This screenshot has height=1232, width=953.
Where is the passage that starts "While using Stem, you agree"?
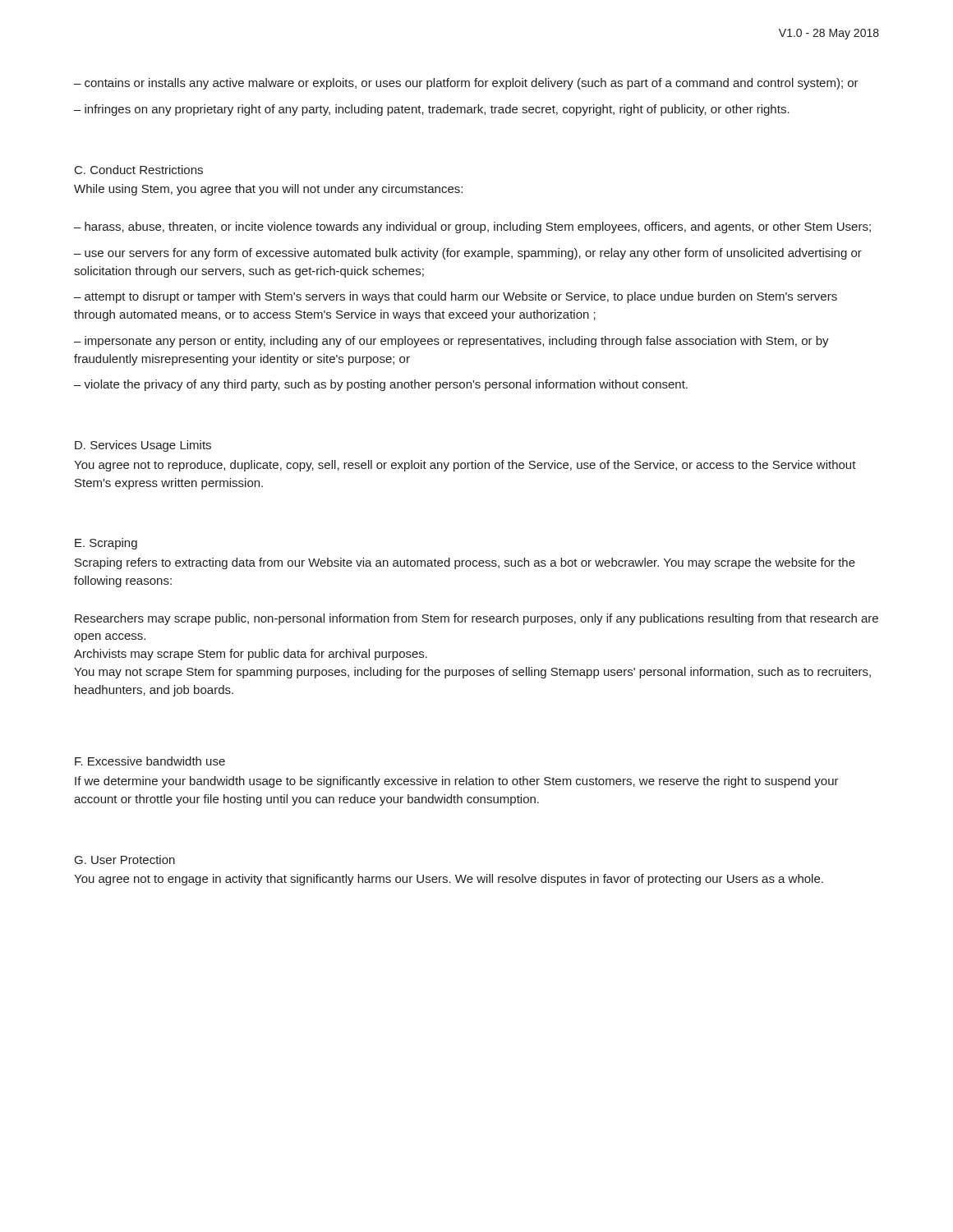tap(269, 189)
